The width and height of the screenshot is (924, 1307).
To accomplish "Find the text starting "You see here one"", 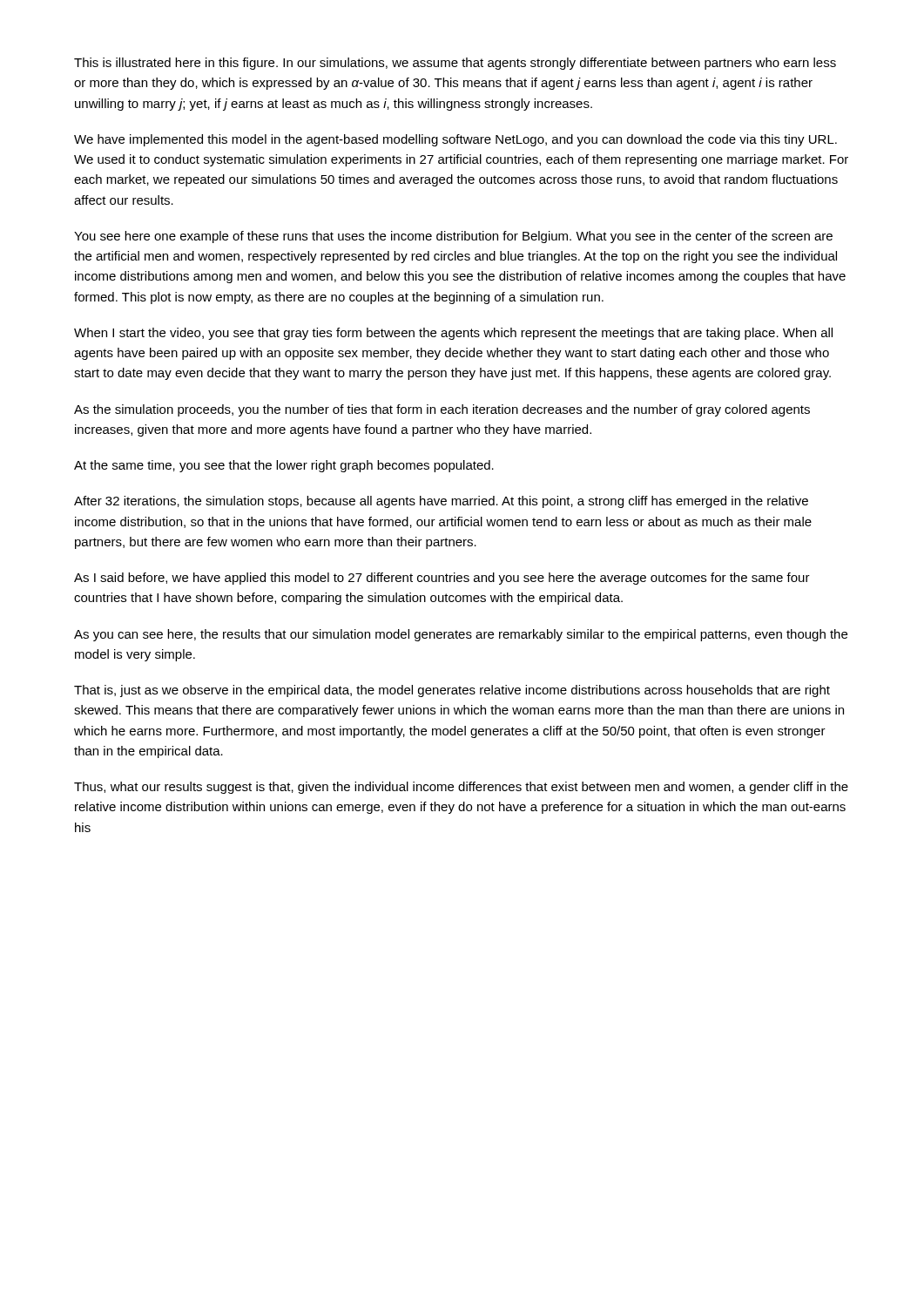I will pos(460,266).
